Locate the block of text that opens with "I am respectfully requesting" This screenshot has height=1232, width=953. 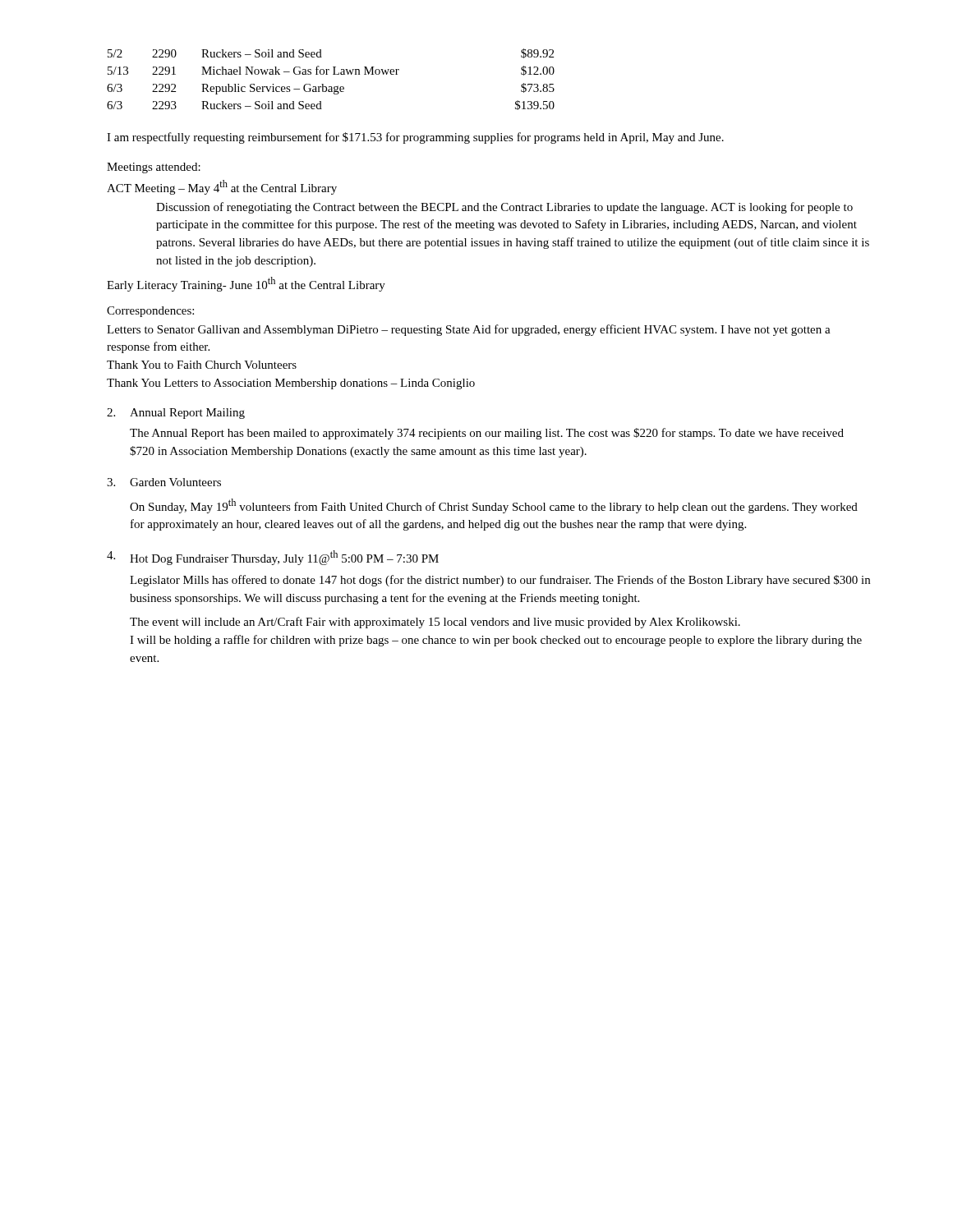point(416,137)
